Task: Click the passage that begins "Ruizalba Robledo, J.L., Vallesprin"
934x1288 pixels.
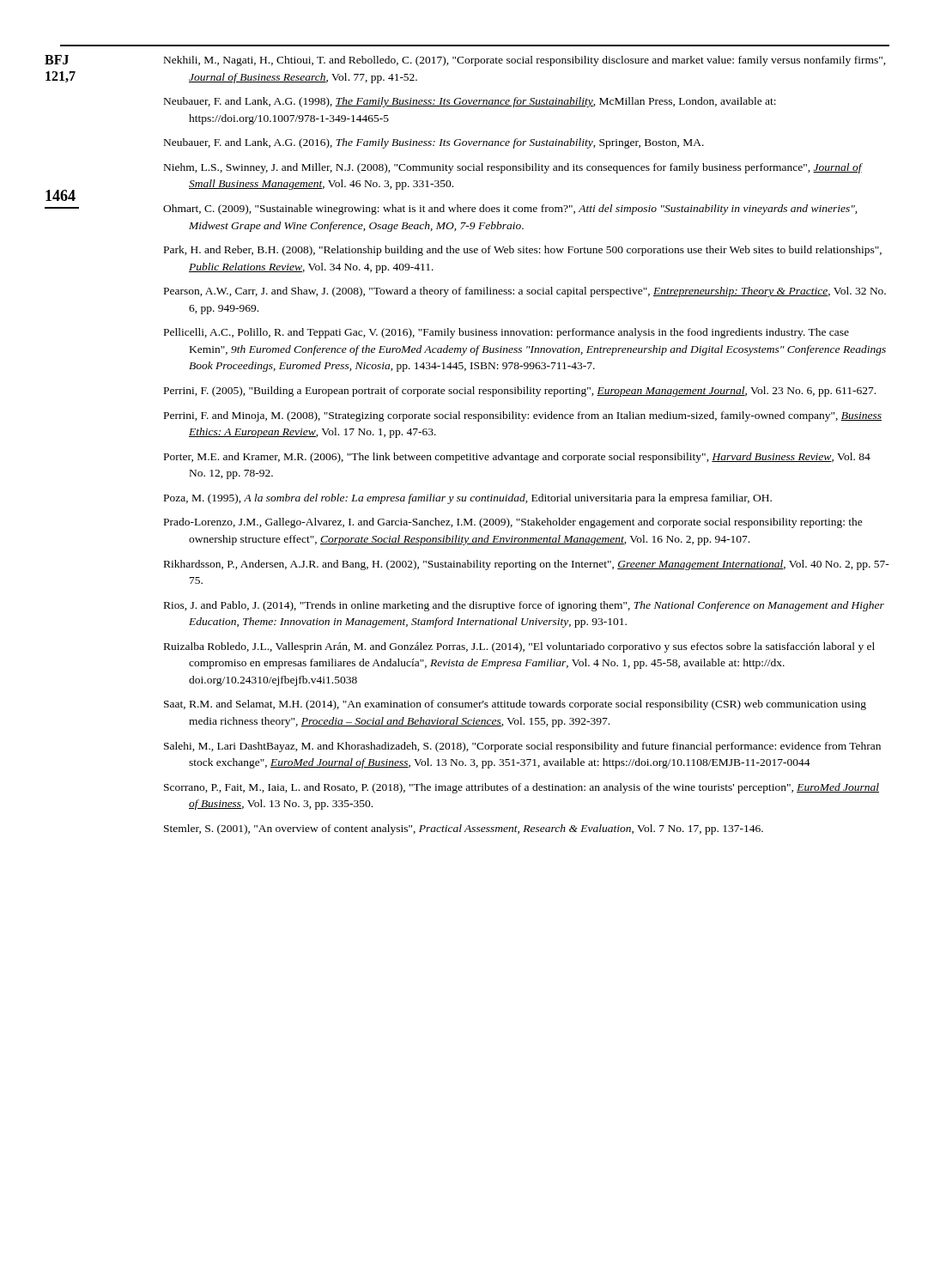Action: [x=519, y=663]
